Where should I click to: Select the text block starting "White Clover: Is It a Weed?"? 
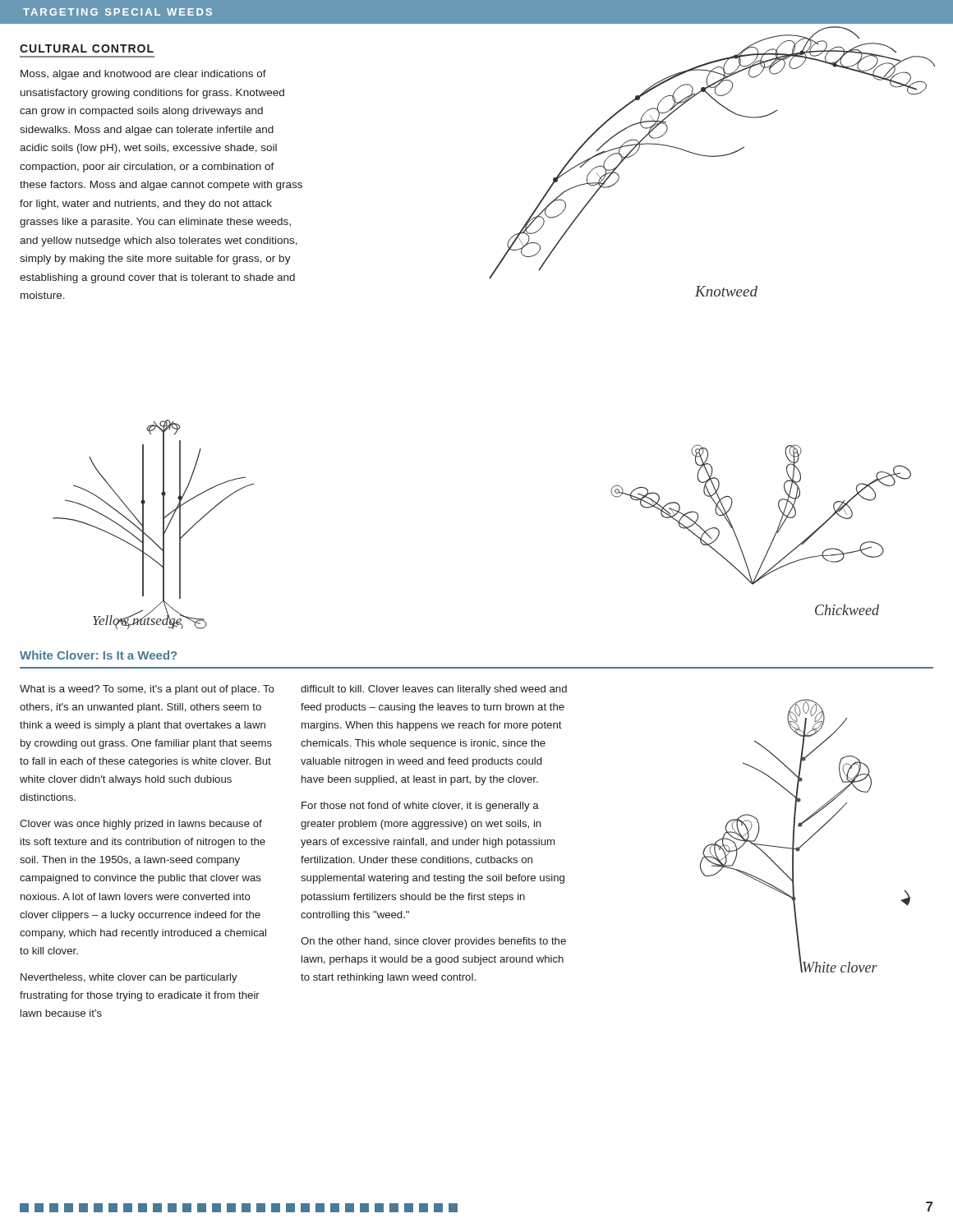pos(99,655)
